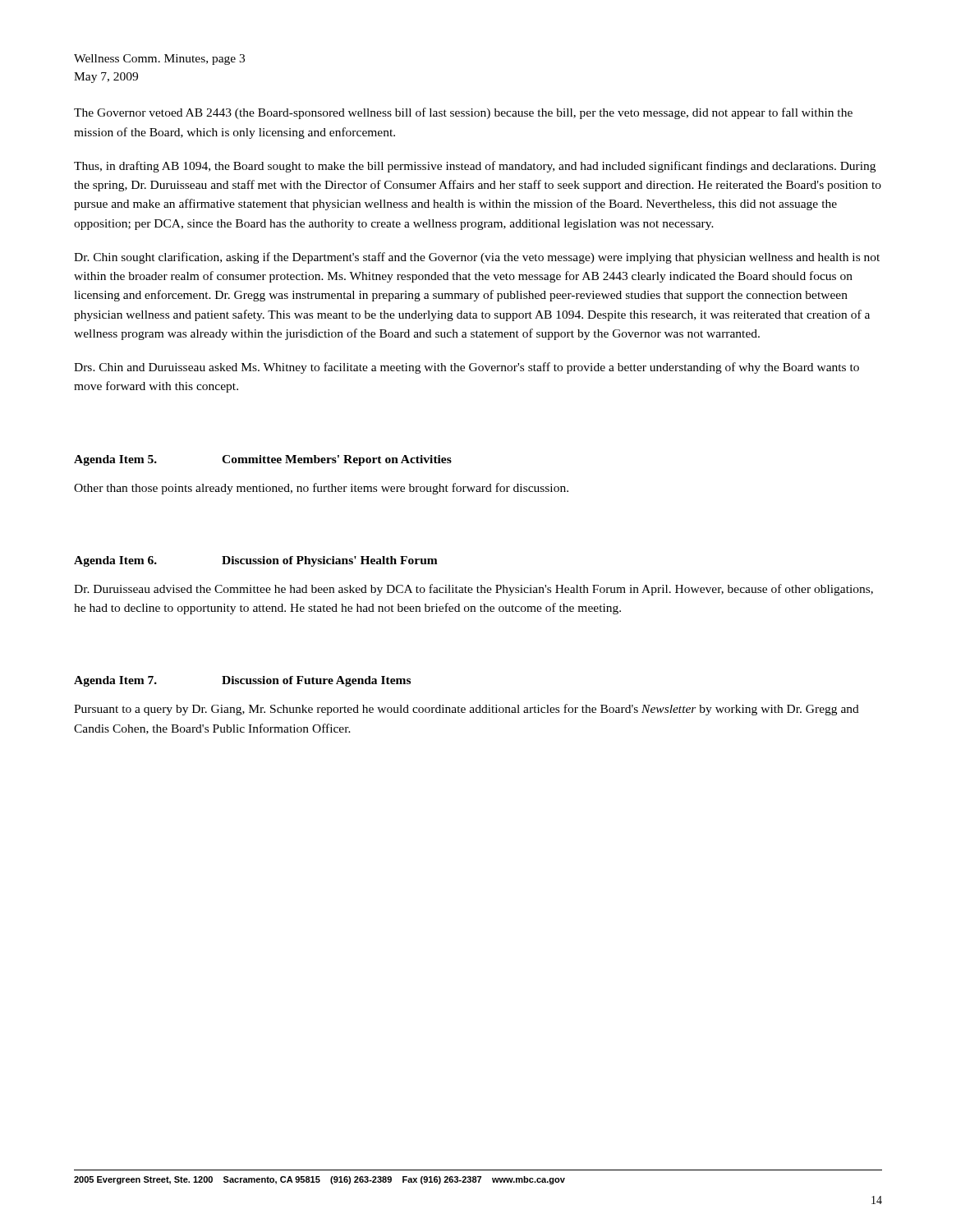Select the text block containing "Pursuant to a query by Dr."
This screenshot has height=1232, width=956.
[x=466, y=718]
